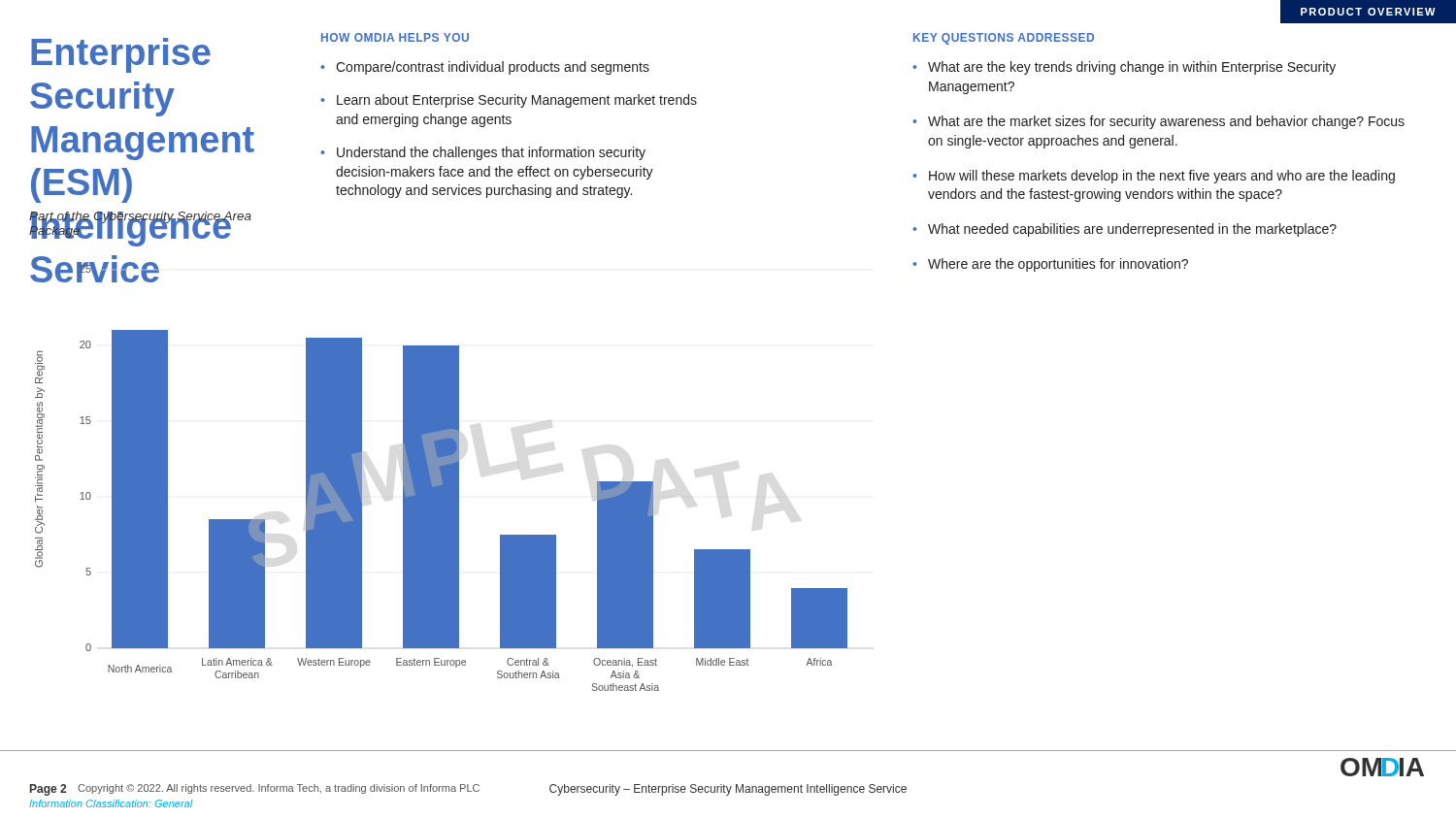1456x819 pixels.
Task: Where does it say "• Compare/contrast individual products and segments"?
Action: point(485,68)
